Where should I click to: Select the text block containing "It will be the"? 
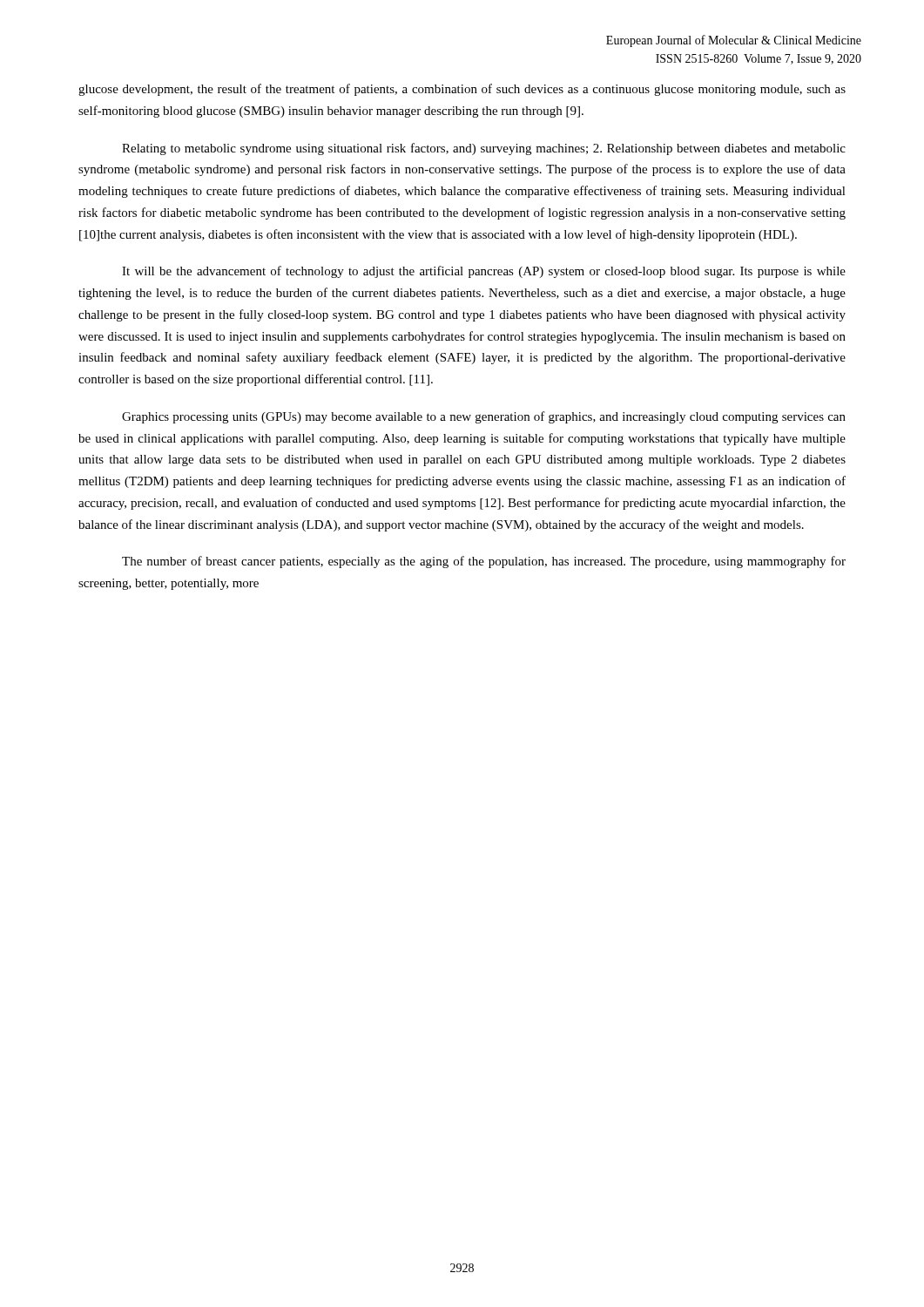[x=462, y=325]
